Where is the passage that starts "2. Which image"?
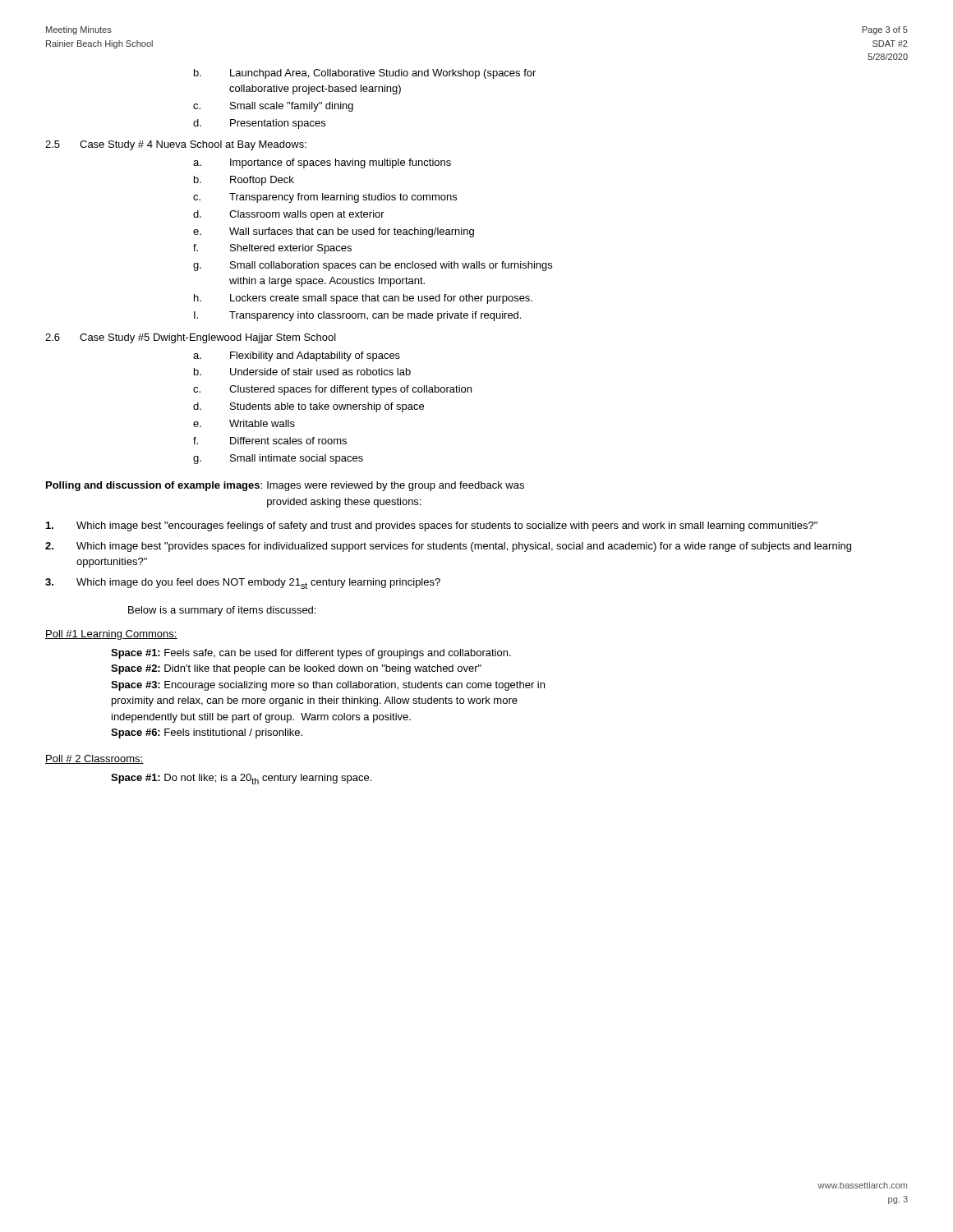Viewport: 953px width, 1232px height. 476,554
